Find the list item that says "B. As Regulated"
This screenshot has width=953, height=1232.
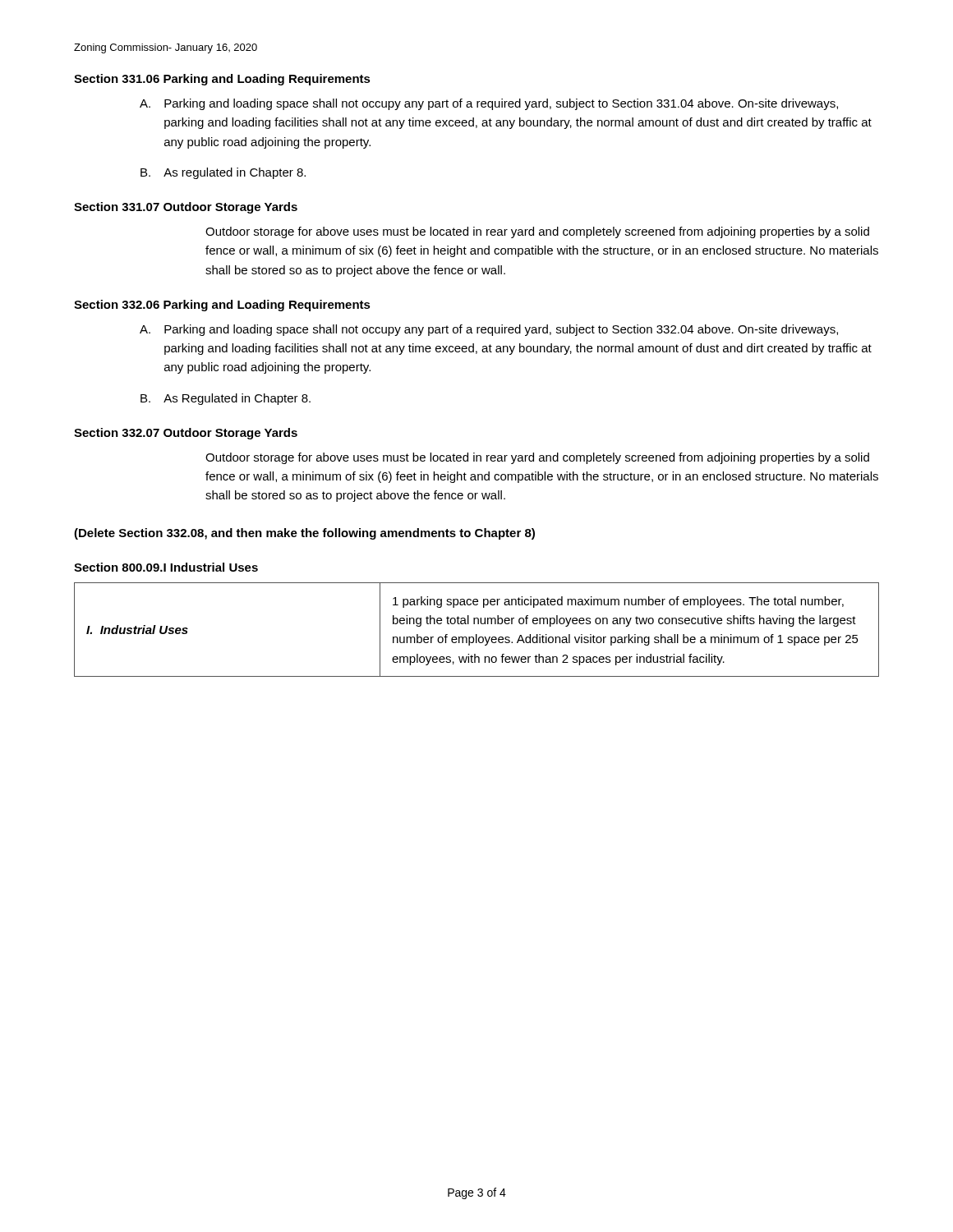tap(226, 399)
